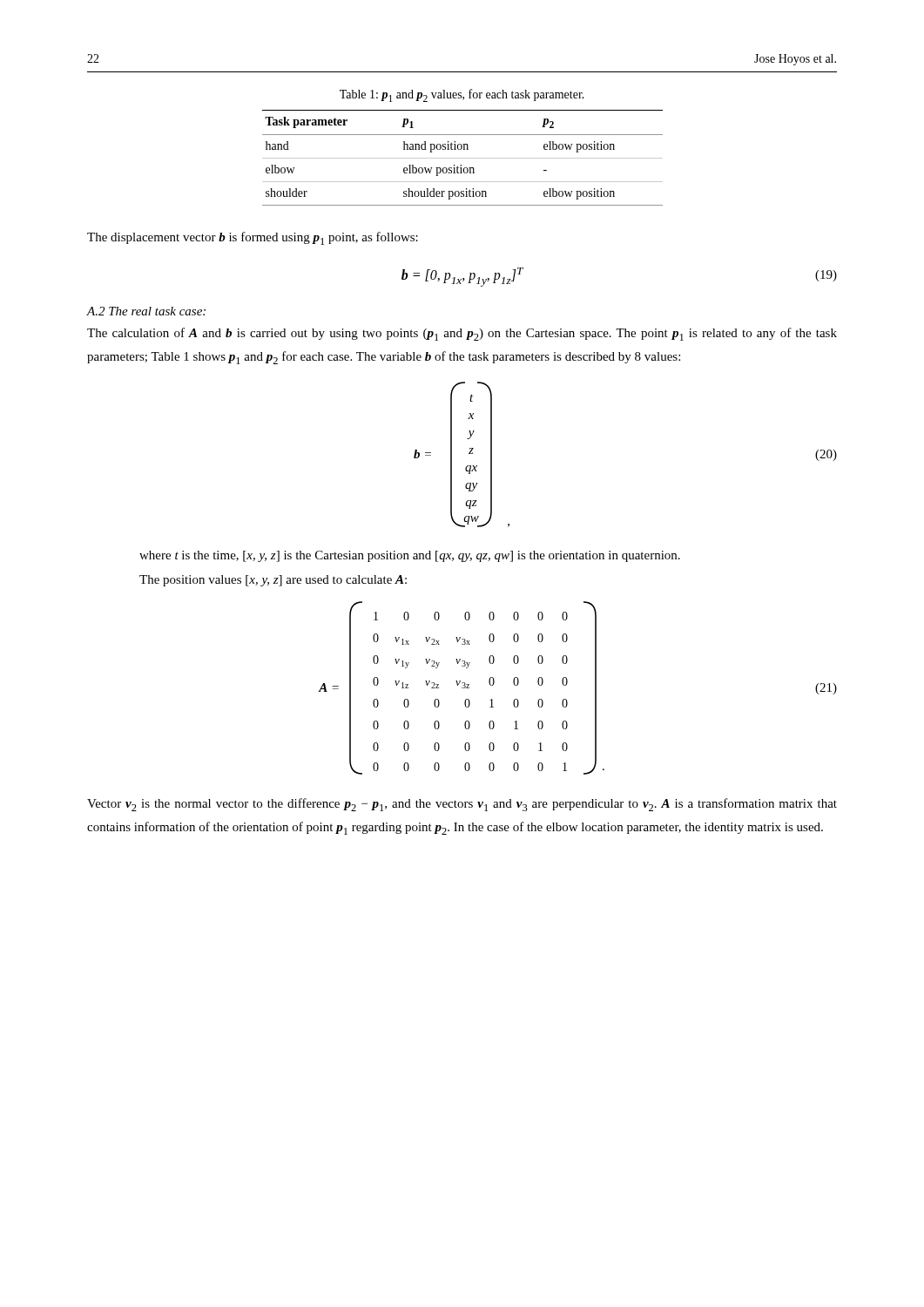Locate the block of text that opens with "The position values [x, y, z] are"
This screenshot has height=1307, width=924.
(274, 580)
